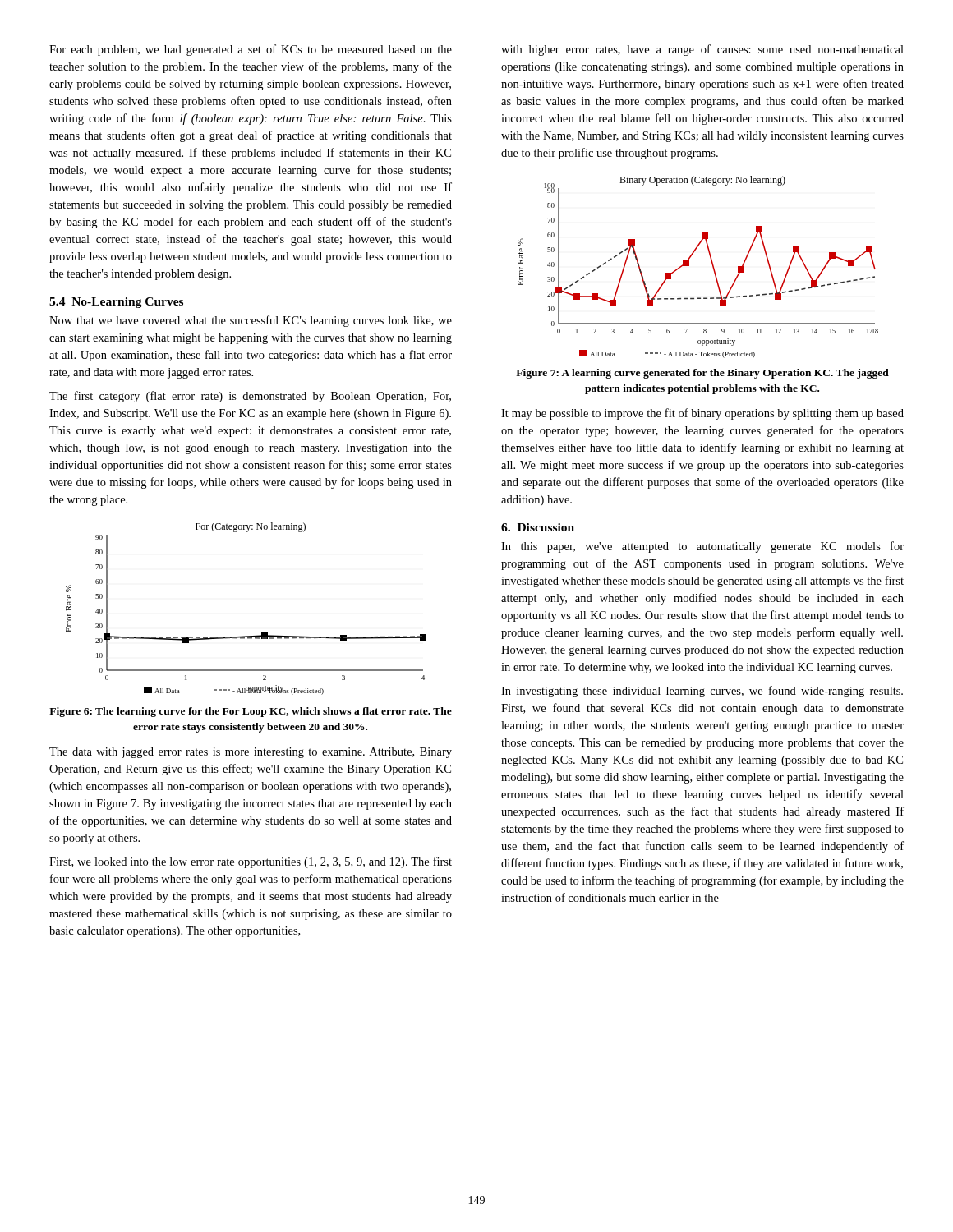953x1232 pixels.
Task: Select the text block with the text "The first category (flat error rate)"
Action: tap(251, 448)
